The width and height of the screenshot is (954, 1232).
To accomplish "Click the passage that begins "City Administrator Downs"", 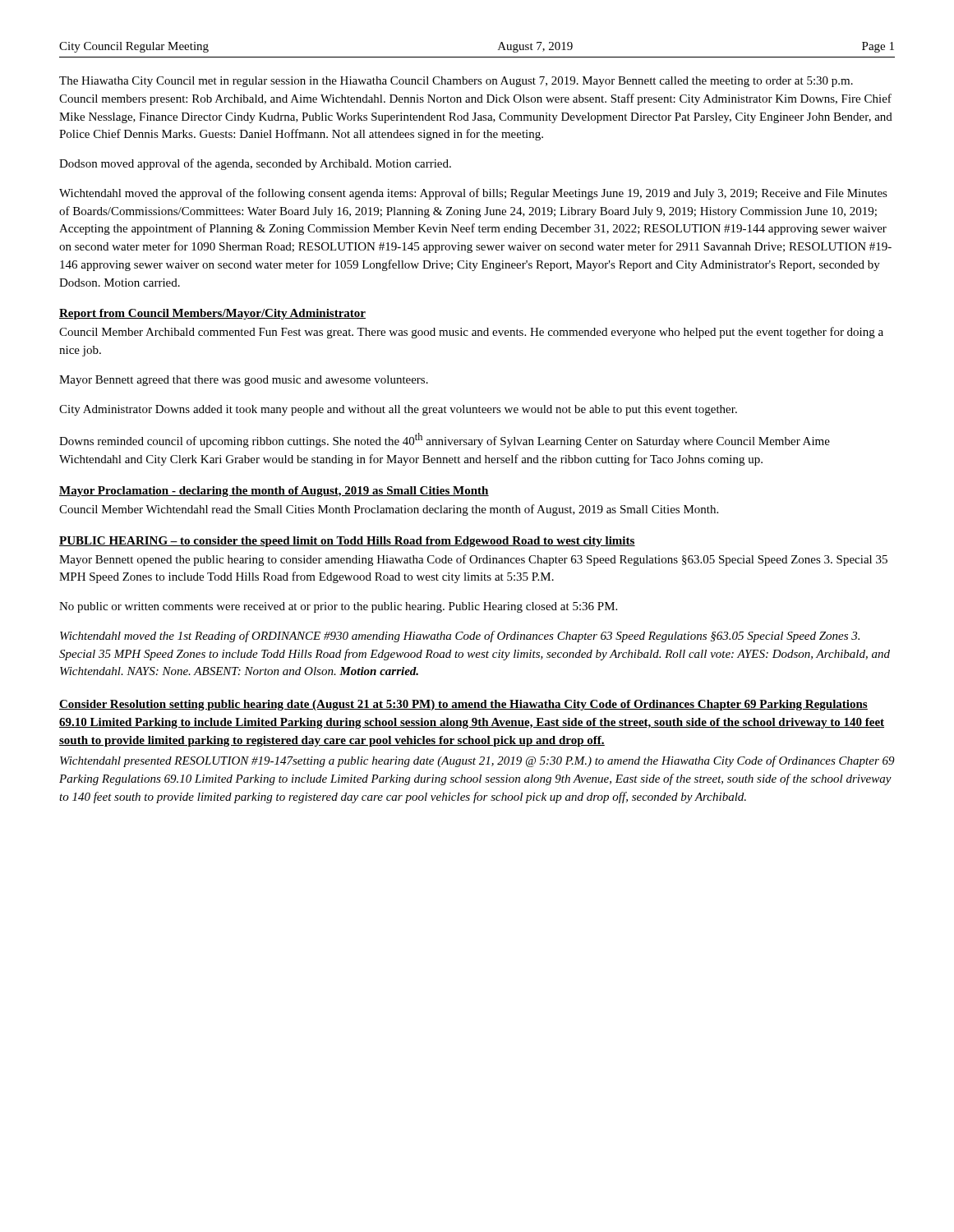I will tap(398, 409).
